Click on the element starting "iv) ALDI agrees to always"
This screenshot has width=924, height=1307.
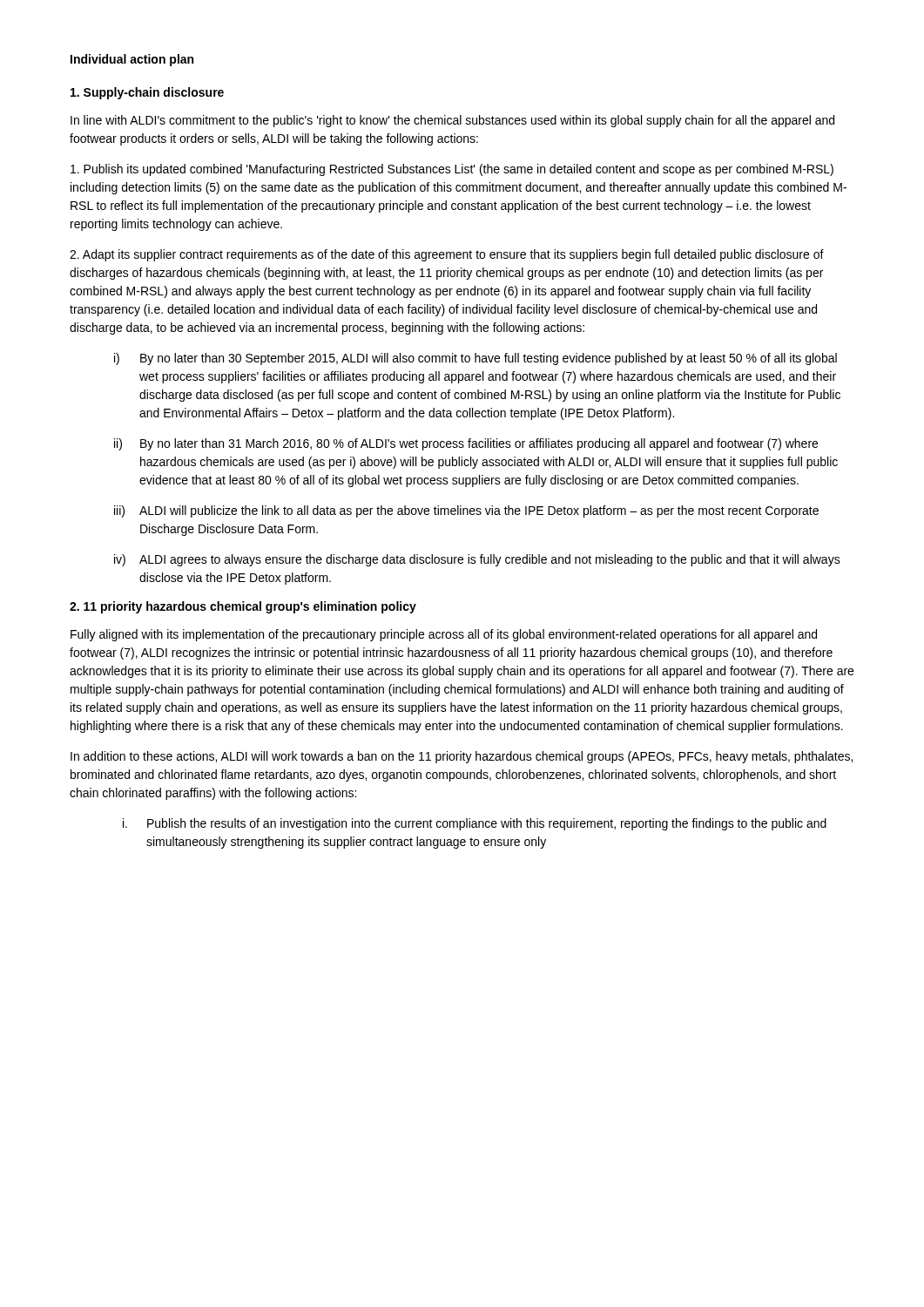484,569
